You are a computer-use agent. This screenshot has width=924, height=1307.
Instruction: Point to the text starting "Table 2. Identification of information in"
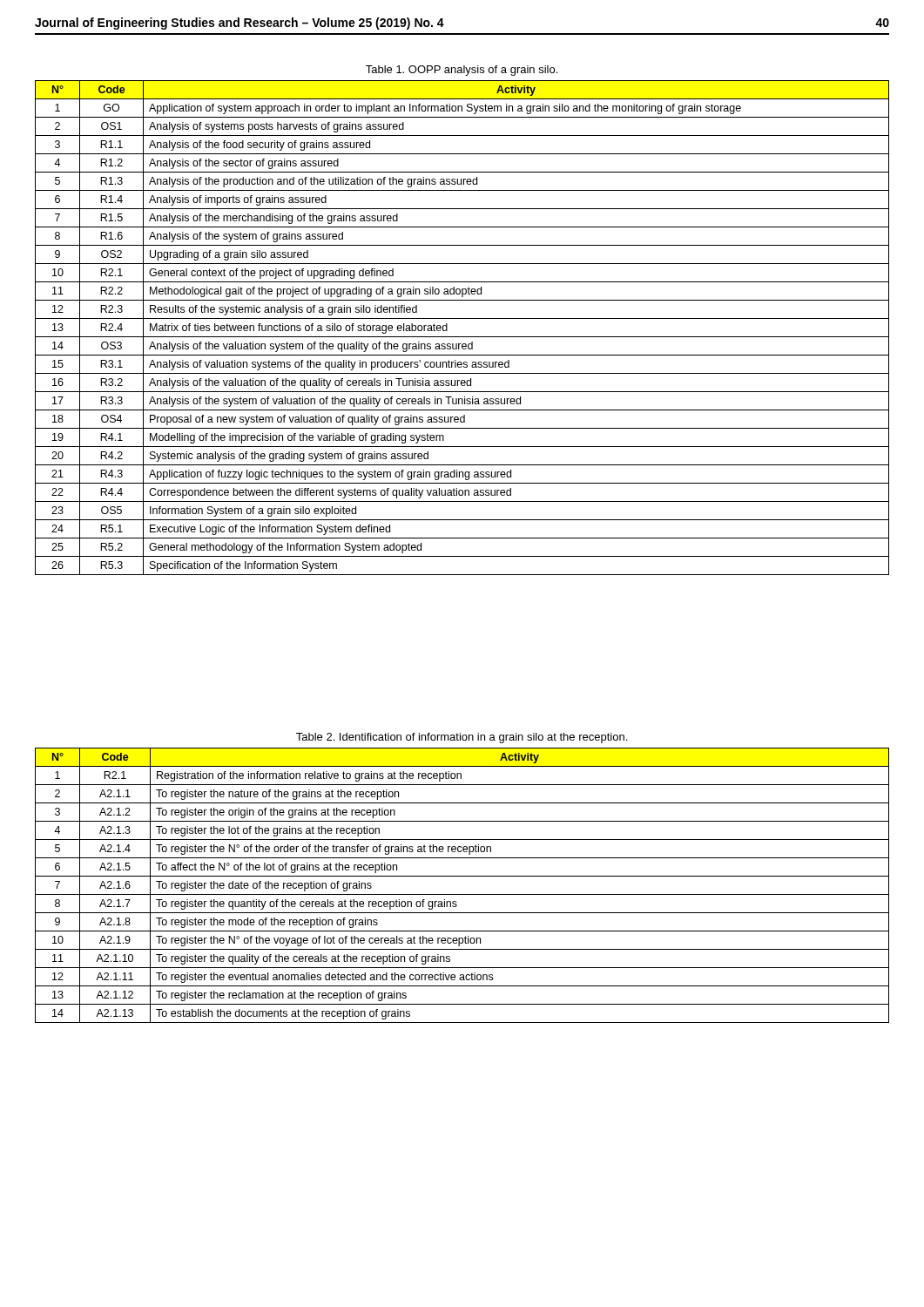(x=462, y=737)
